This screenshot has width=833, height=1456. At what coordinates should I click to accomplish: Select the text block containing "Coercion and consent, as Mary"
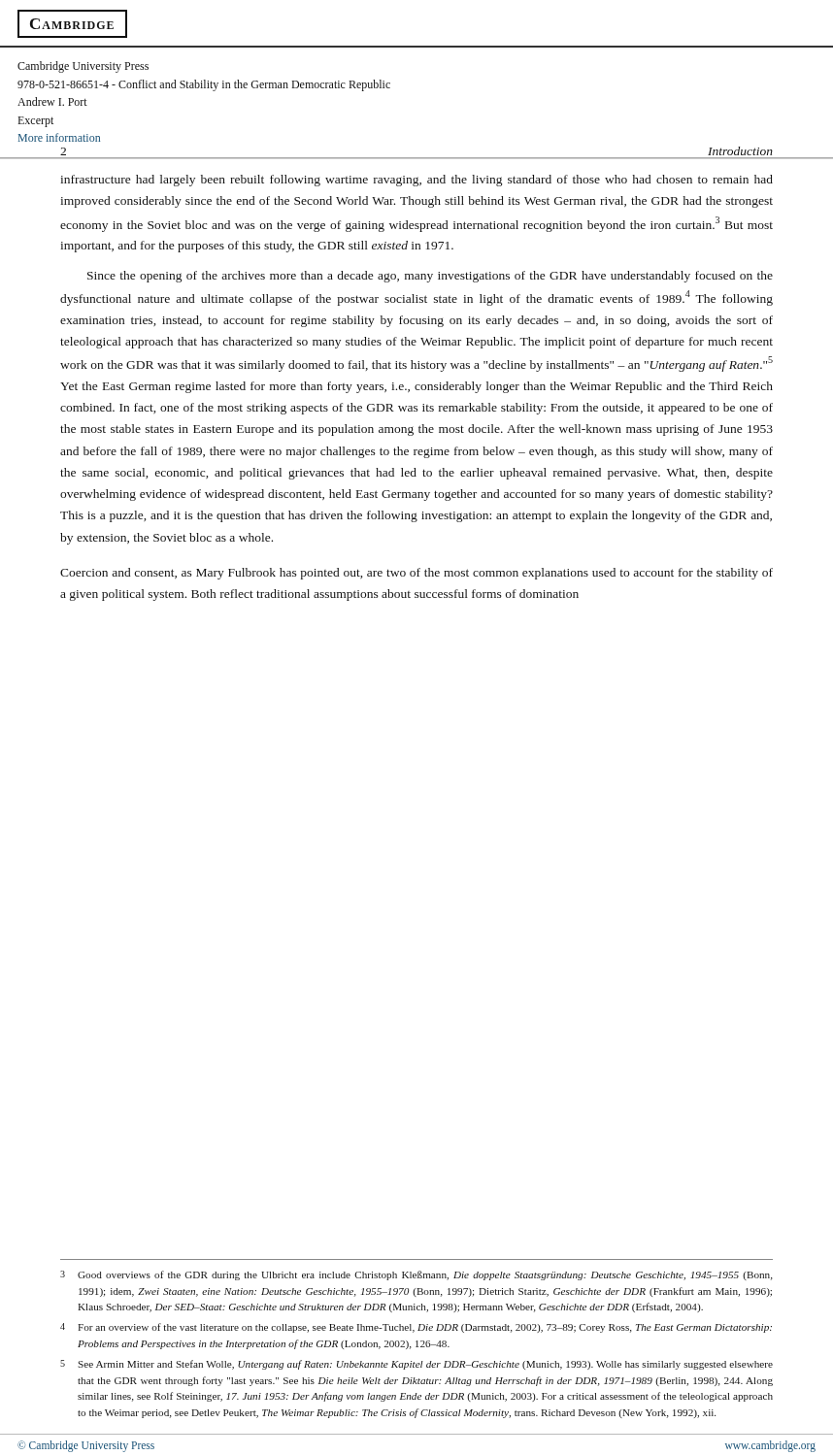coord(416,584)
